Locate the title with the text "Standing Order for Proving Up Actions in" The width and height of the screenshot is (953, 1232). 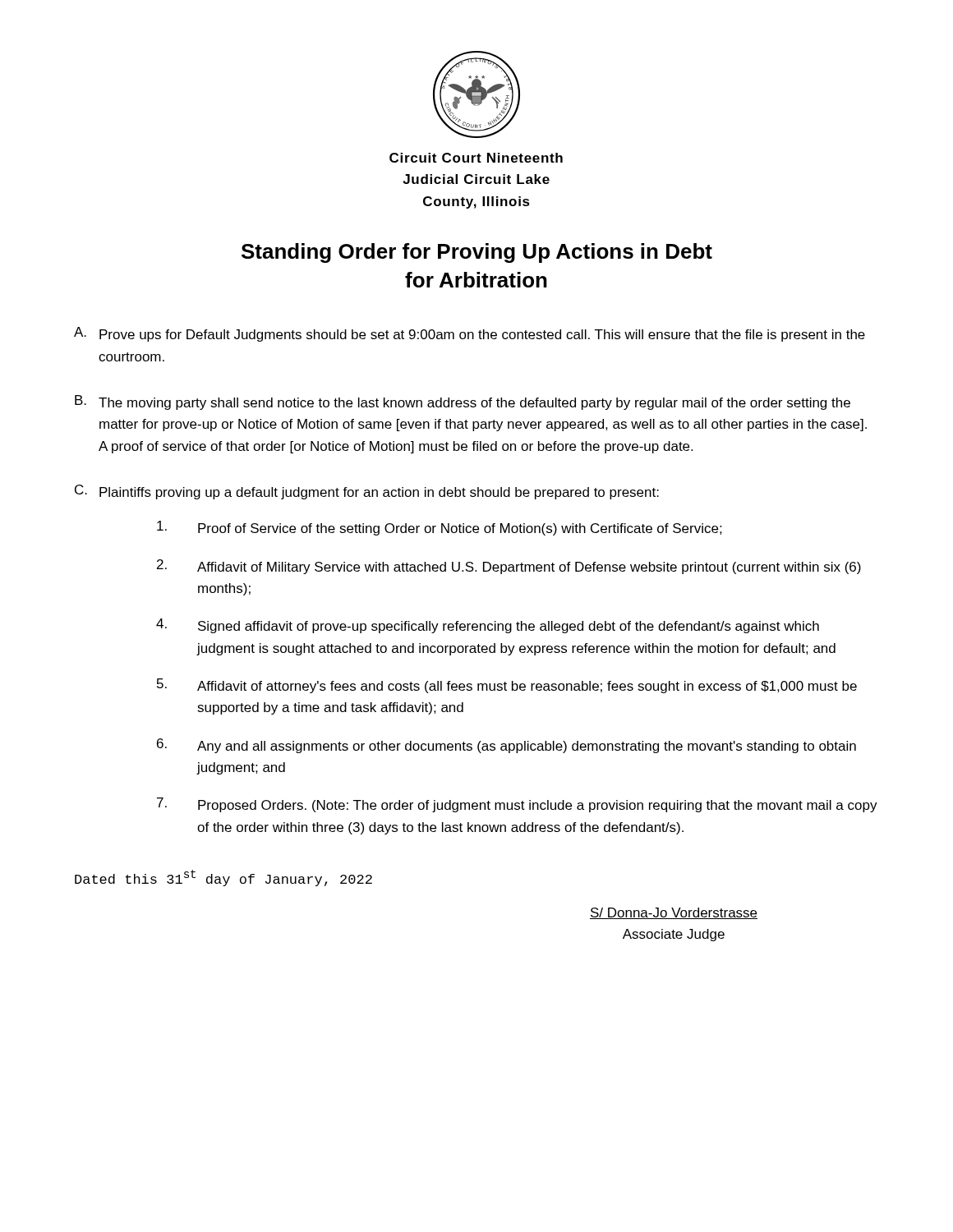(x=476, y=266)
